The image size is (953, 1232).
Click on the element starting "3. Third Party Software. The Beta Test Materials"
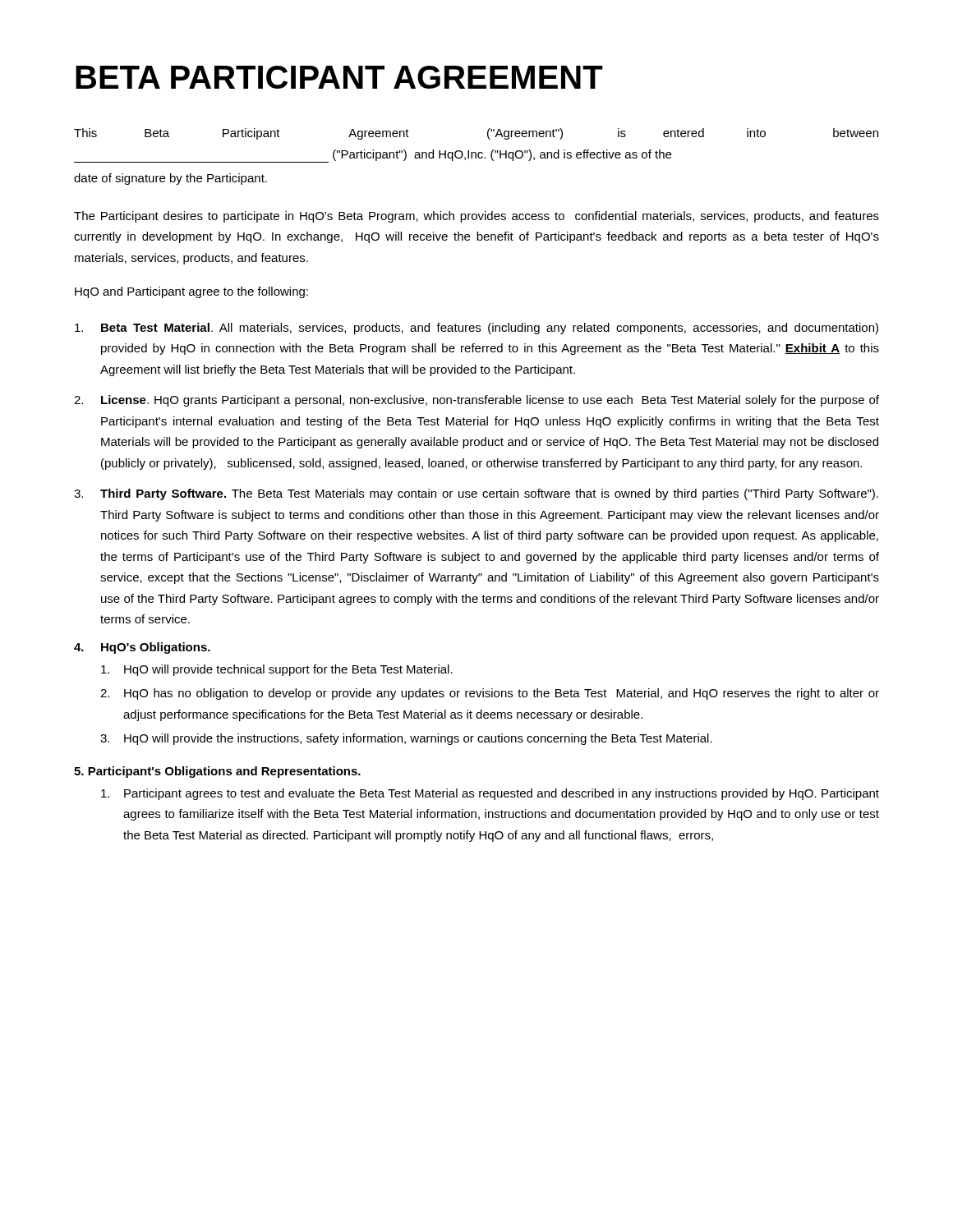pyautogui.click(x=476, y=556)
